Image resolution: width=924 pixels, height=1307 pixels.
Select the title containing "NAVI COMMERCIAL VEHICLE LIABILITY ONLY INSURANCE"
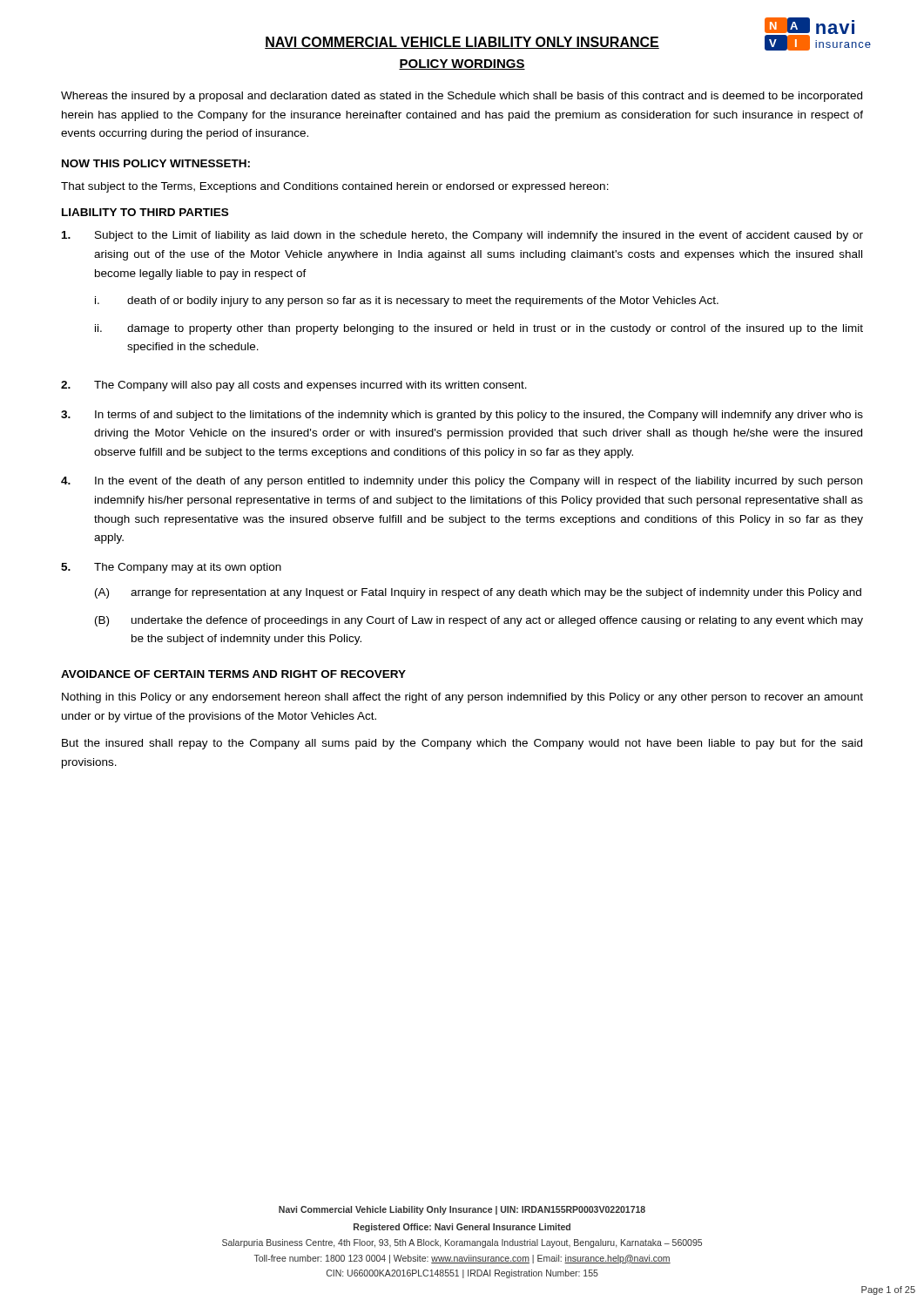tap(462, 42)
